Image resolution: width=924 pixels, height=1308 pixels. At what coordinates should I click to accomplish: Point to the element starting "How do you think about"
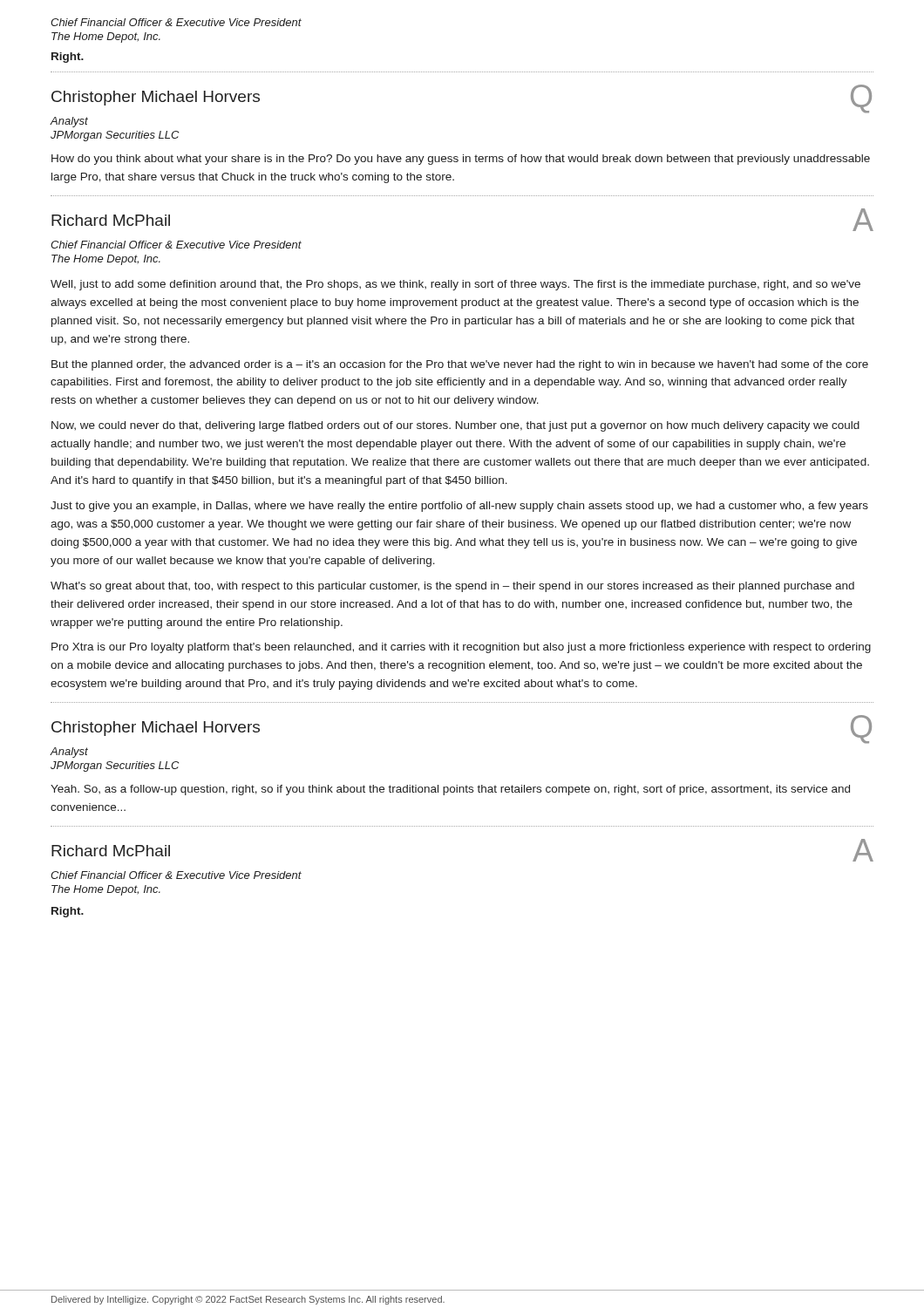click(460, 167)
